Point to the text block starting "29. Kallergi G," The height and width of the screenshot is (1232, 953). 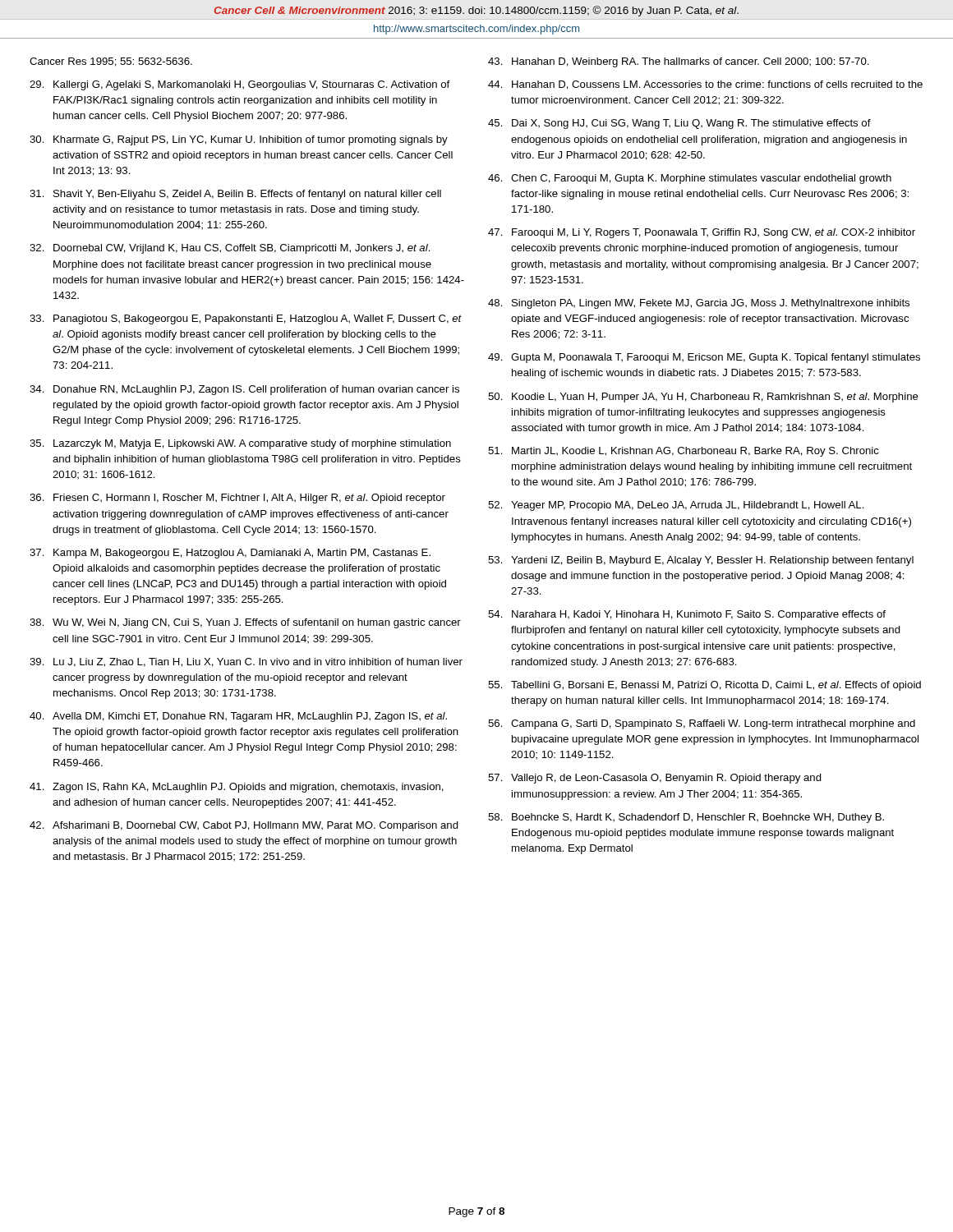247,100
